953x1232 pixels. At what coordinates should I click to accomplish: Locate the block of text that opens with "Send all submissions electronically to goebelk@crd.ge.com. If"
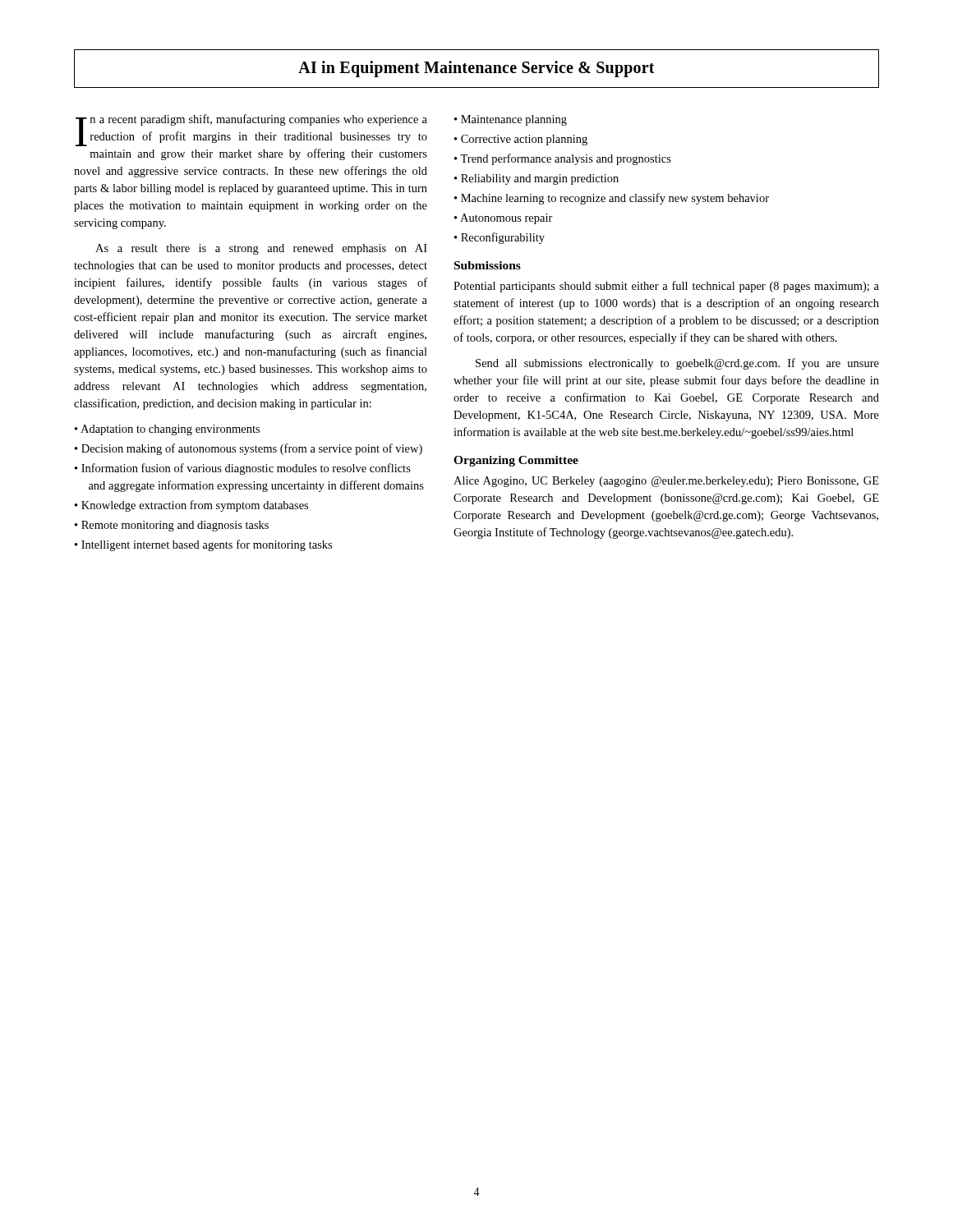[x=666, y=398]
